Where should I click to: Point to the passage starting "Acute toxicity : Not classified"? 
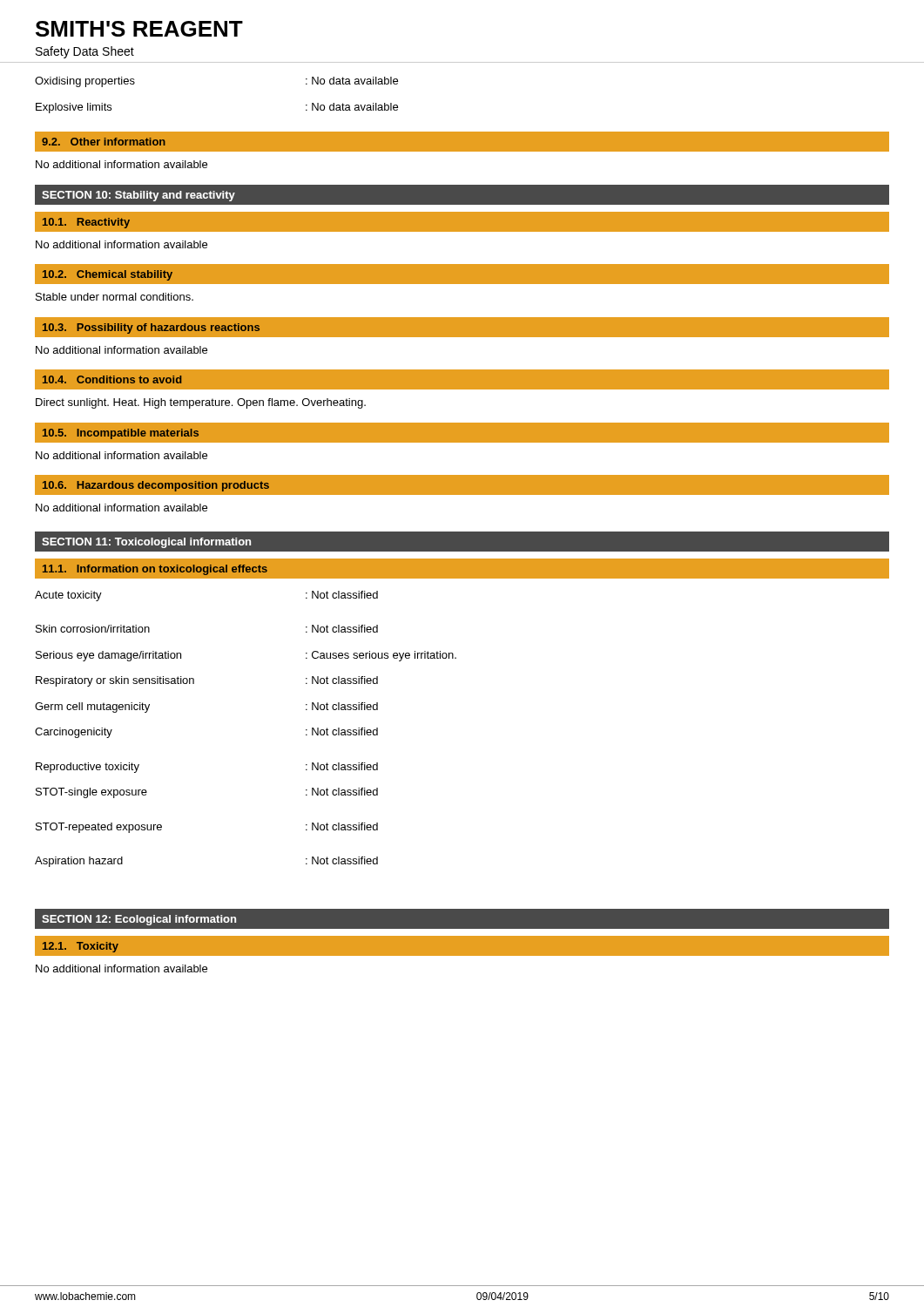71,596
